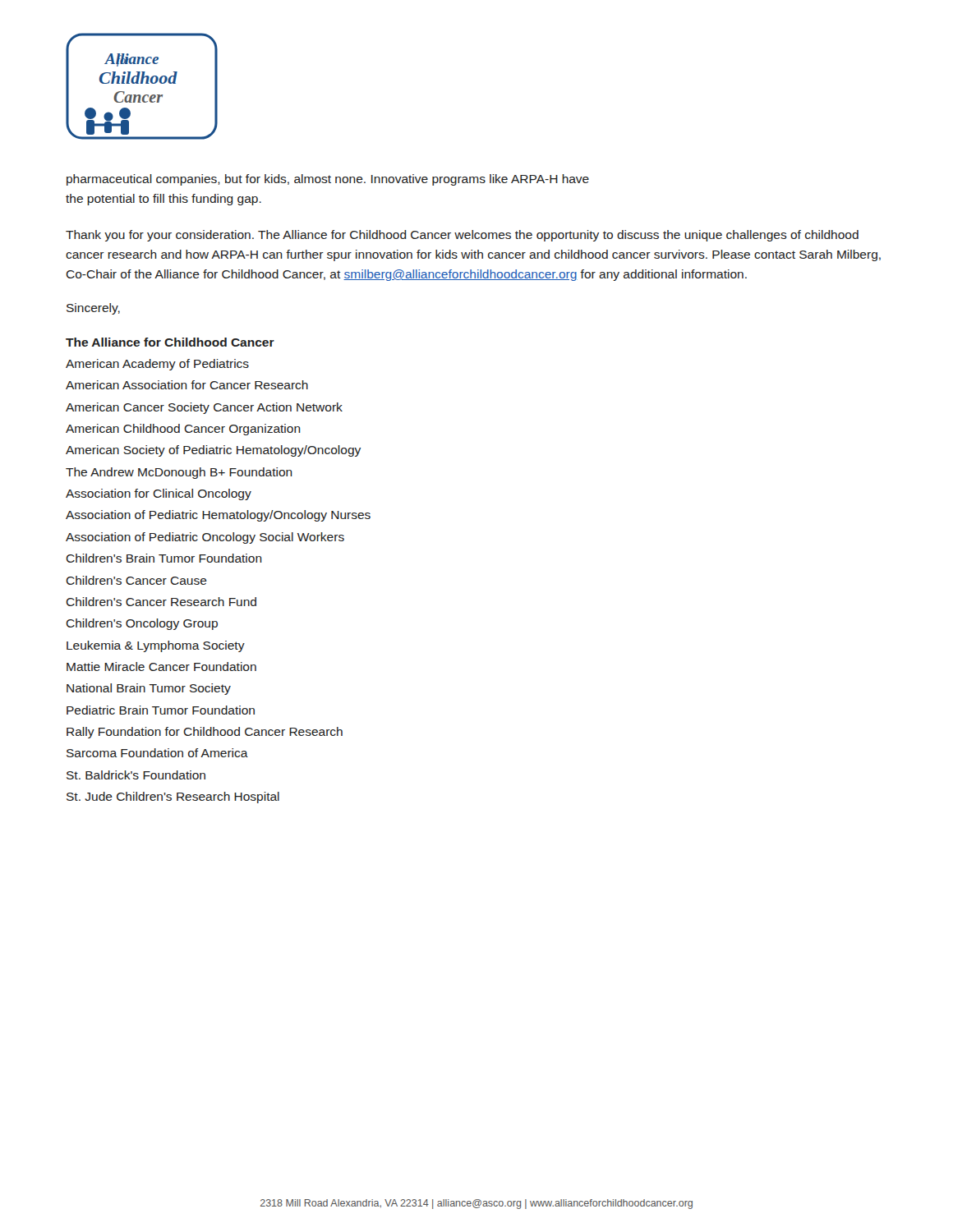Where does it say "Children's Cancer Research Fund"?
The image size is (953, 1232).
(161, 602)
